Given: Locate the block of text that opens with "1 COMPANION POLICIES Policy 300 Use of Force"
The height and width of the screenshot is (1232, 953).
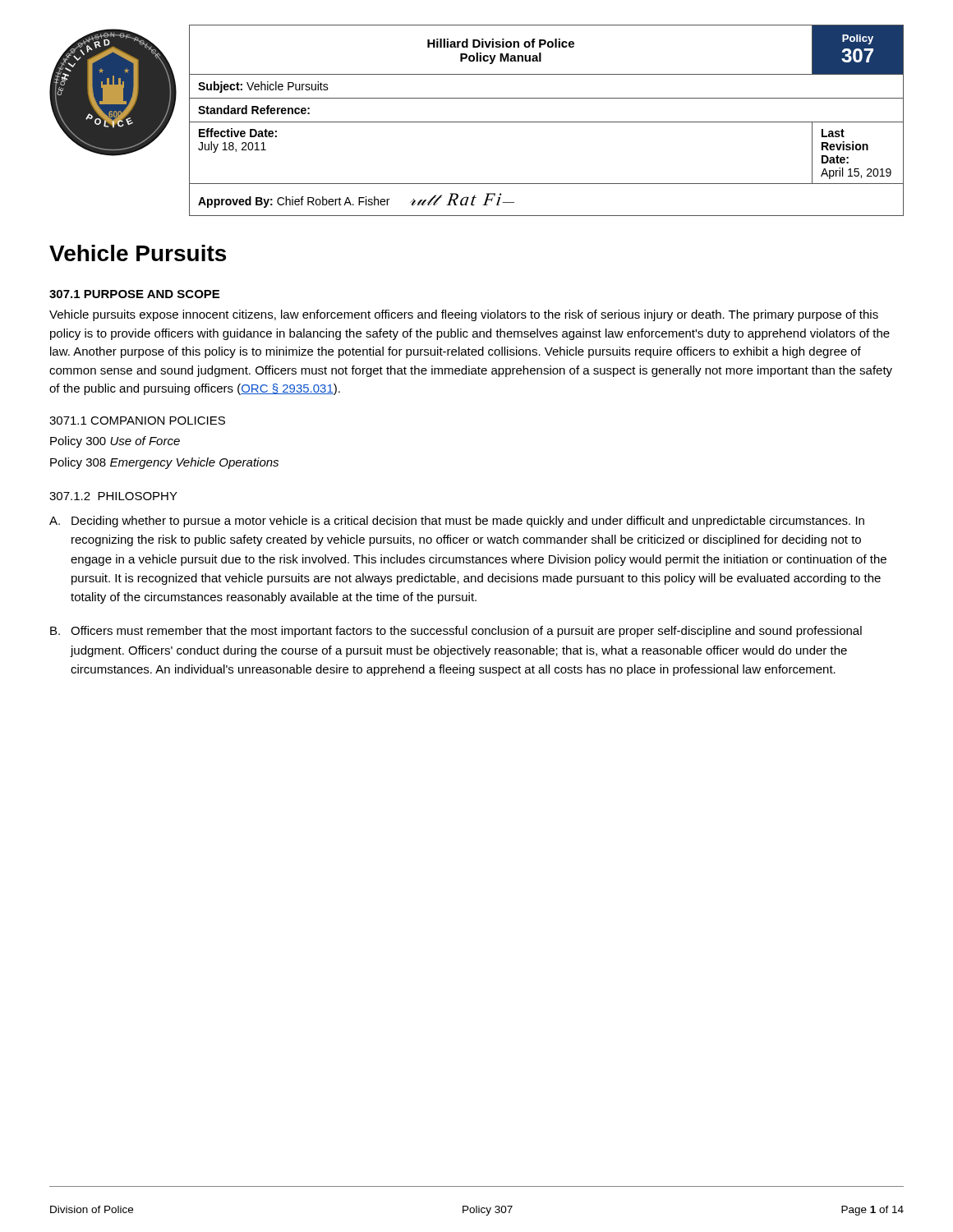Looking at the screenshot, I should click(164, 441).
